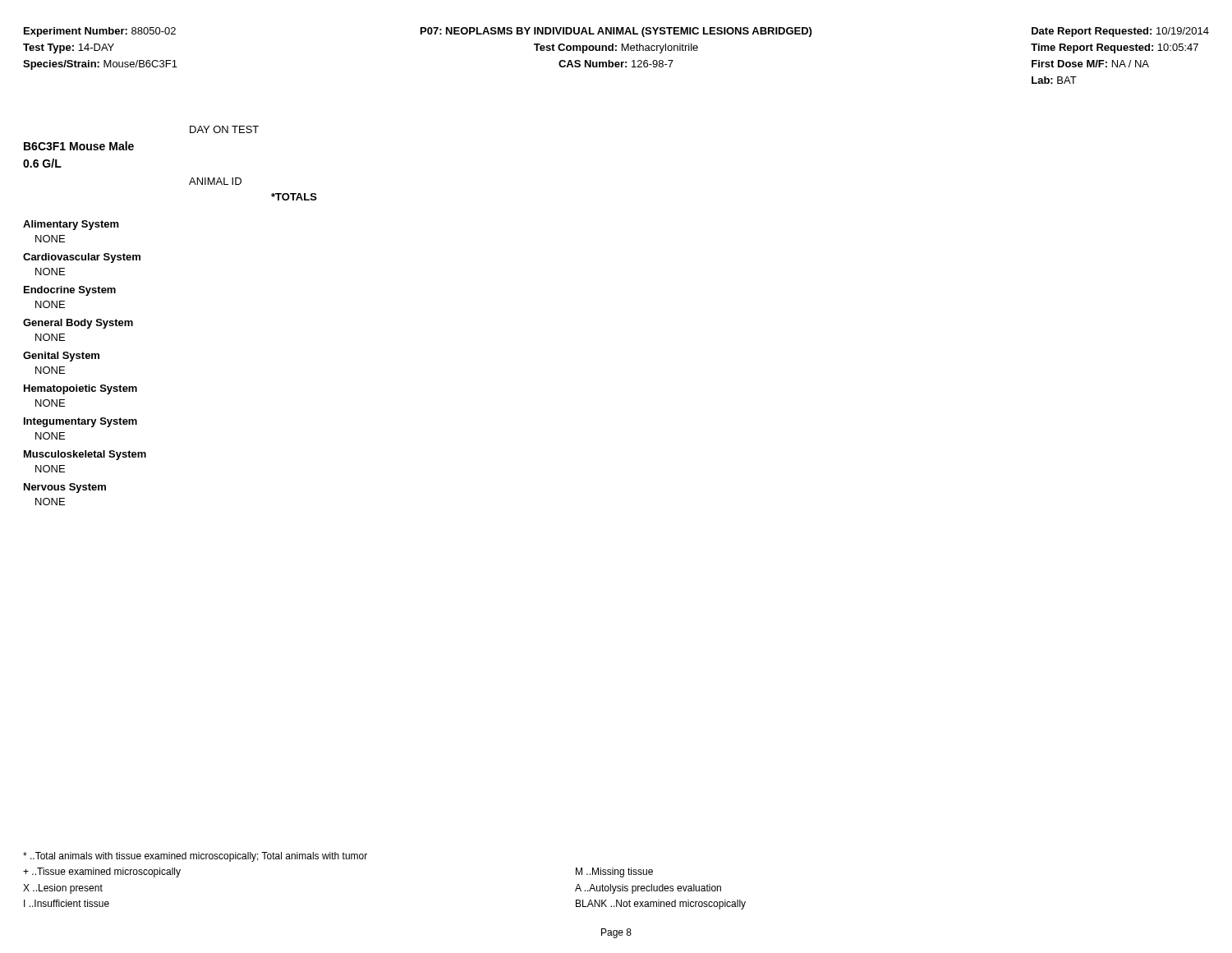Find the block starting "B6C3F1 Mouse Male 0.6 G/L"
Viewport: 1232px width, 953px height.
(79, 155)
